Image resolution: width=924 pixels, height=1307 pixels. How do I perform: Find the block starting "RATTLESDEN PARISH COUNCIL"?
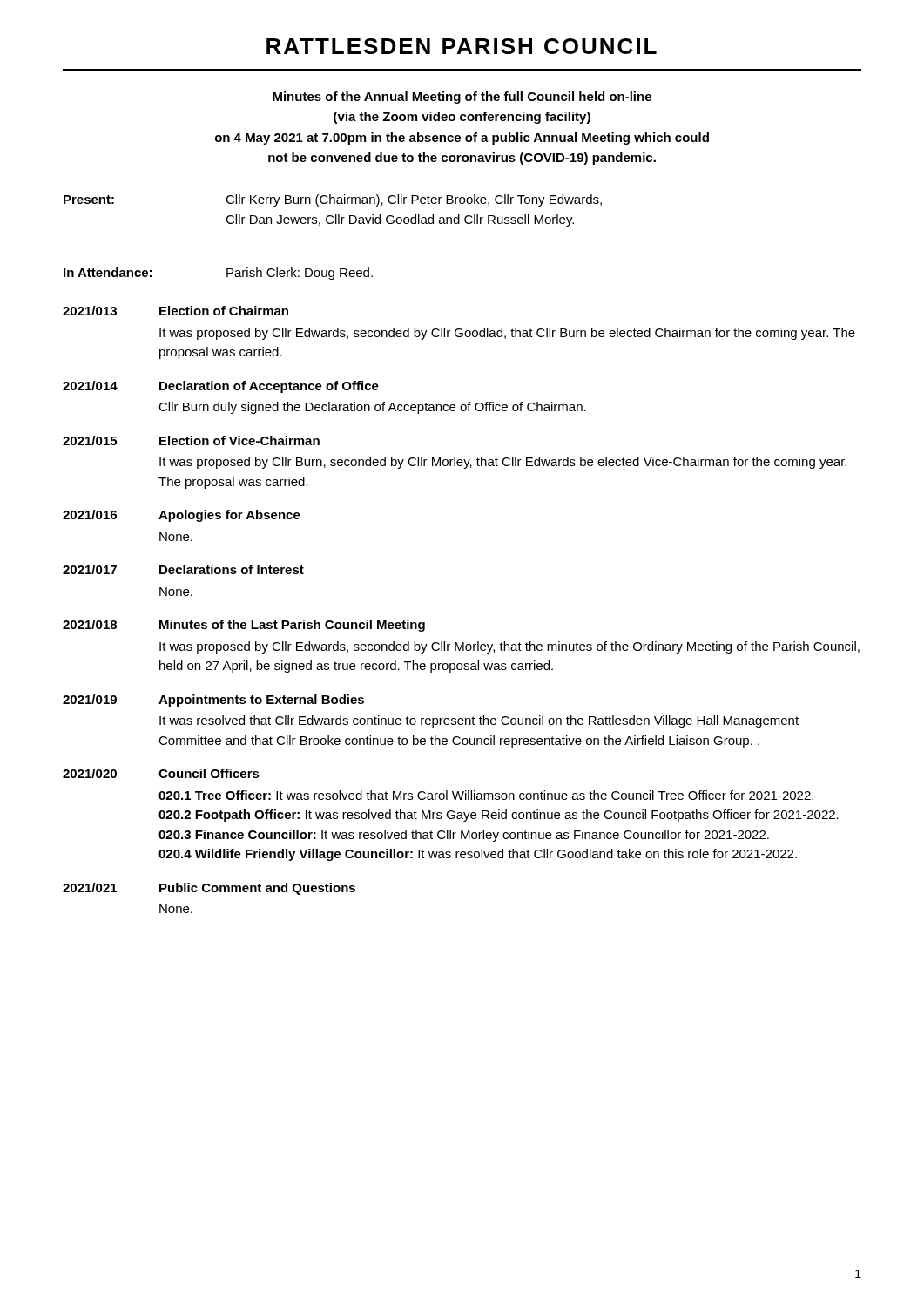click(x=462, y=46)
